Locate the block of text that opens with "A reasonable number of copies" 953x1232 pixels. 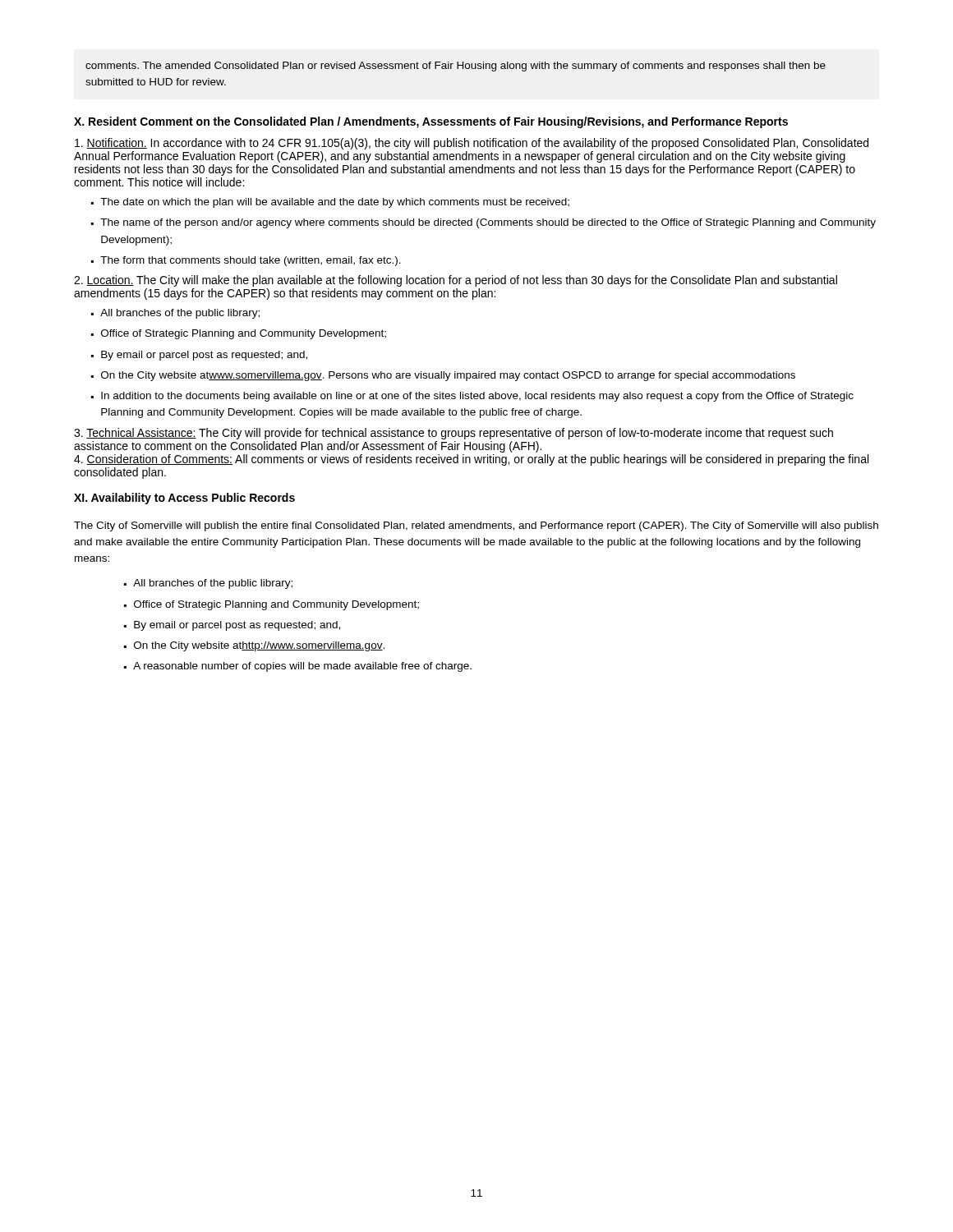tap(298, 667)
